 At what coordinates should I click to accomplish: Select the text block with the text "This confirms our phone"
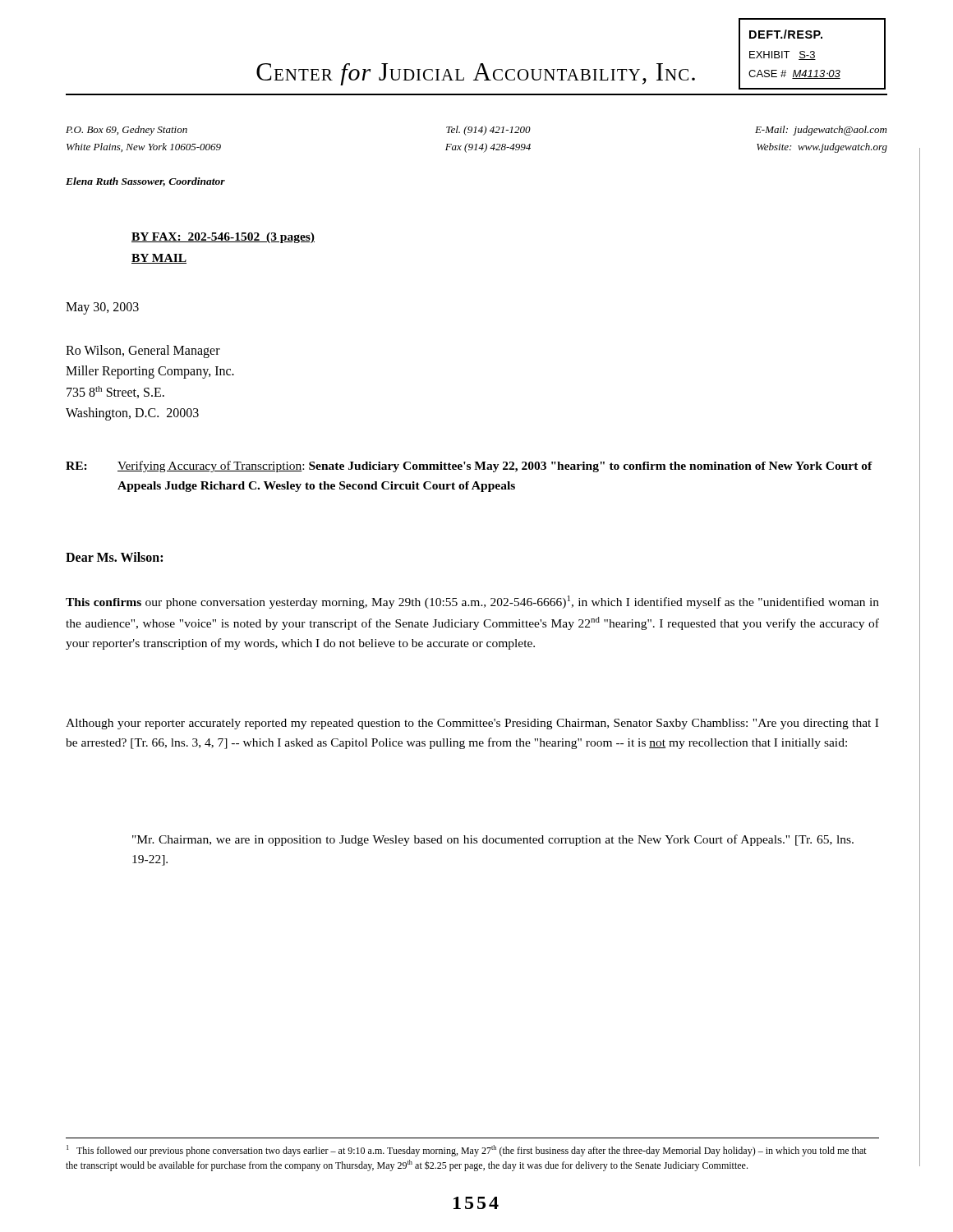point(472,621)
